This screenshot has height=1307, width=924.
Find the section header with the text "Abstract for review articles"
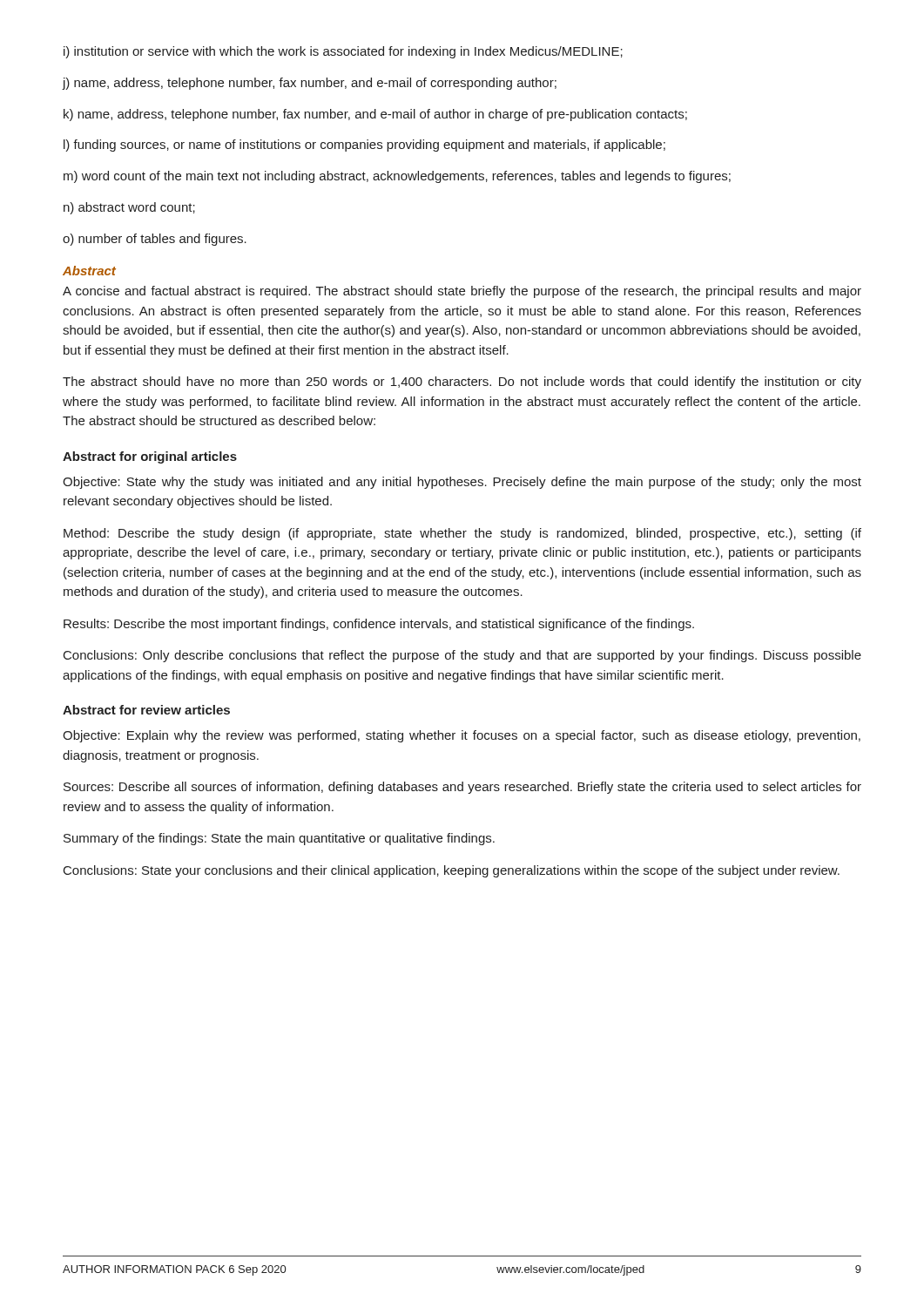coord(147,710)
